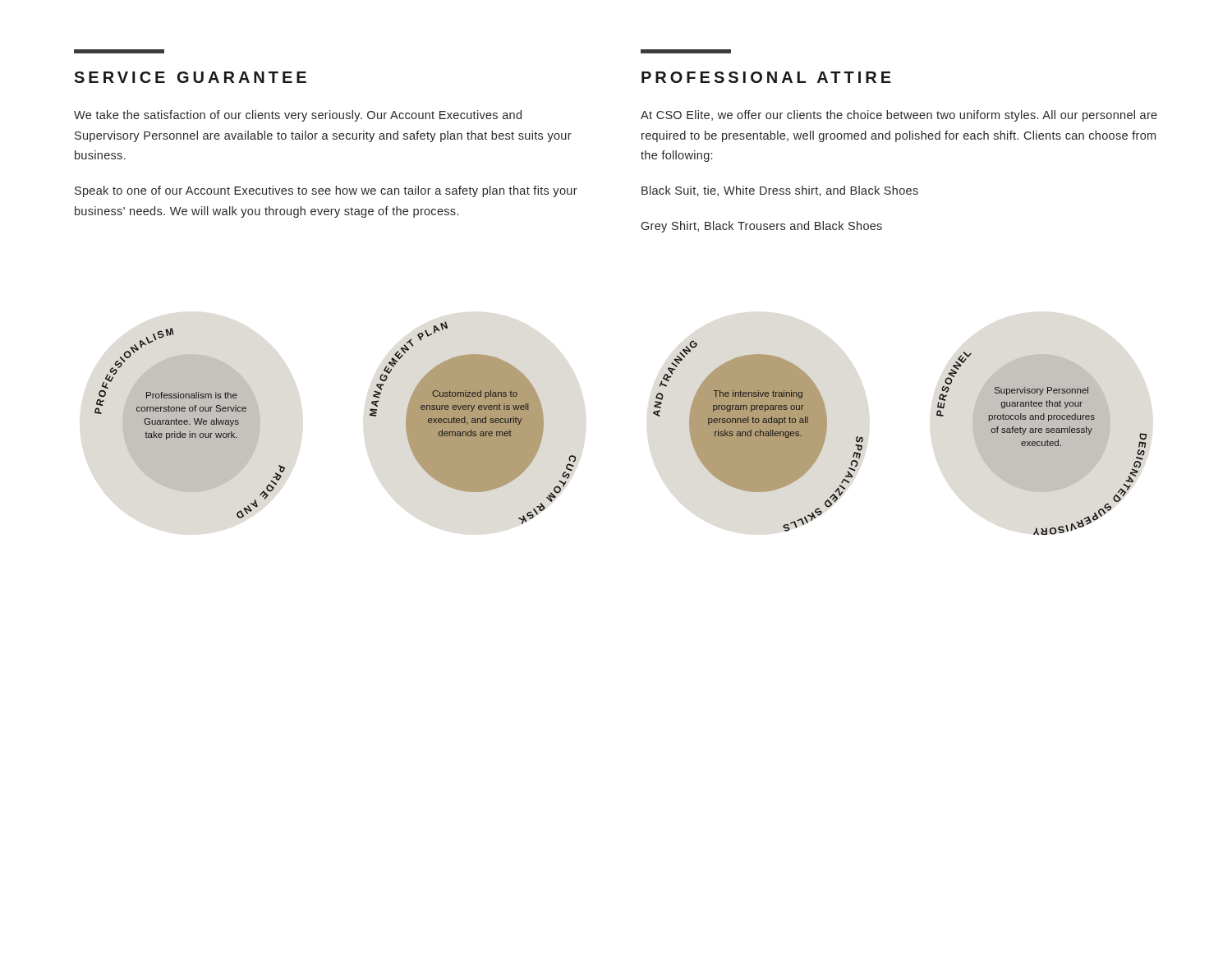Click on the text block starting "Speak to one"

(326, 201)
